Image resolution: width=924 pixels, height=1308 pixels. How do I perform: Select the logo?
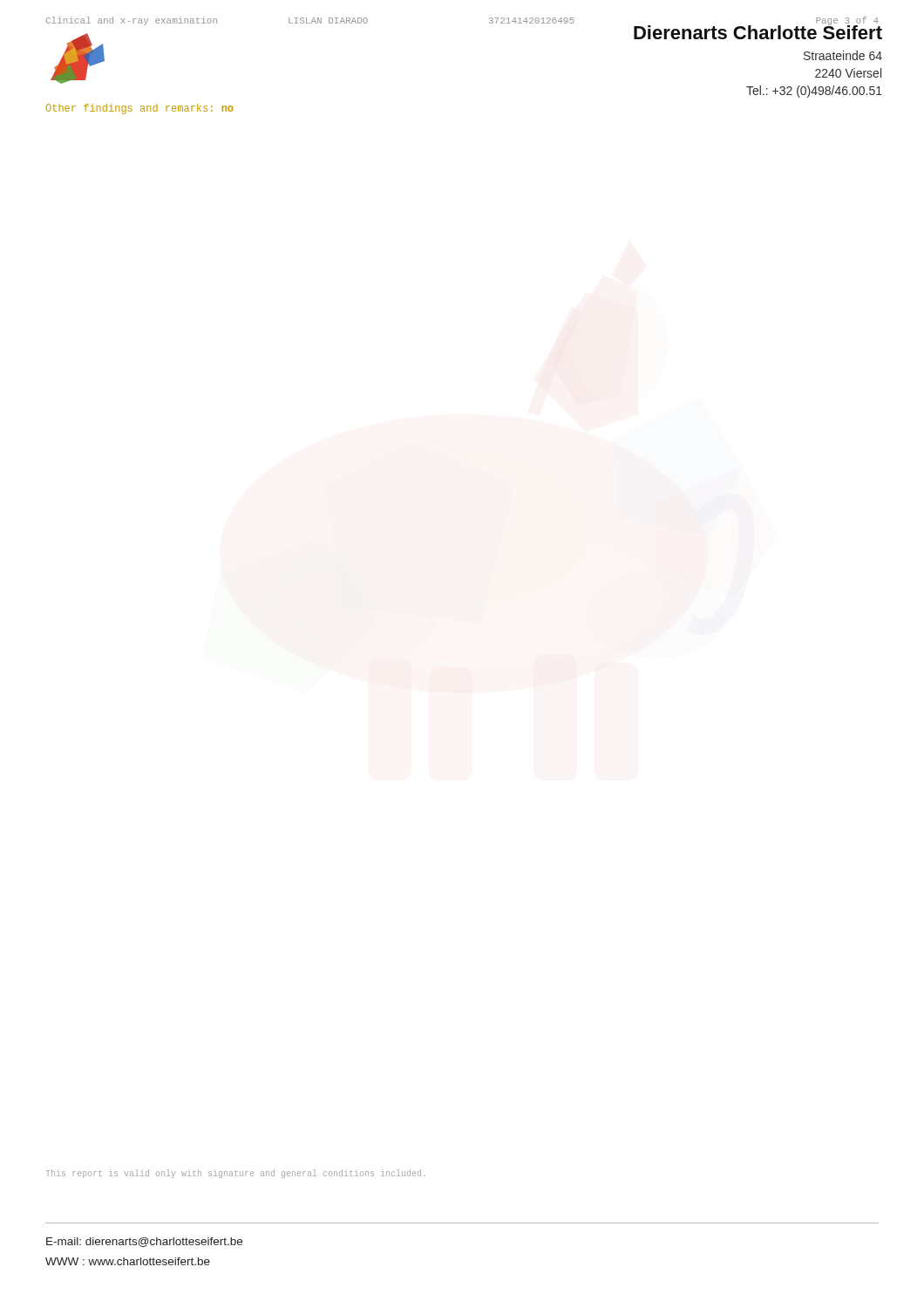[80, 58]
